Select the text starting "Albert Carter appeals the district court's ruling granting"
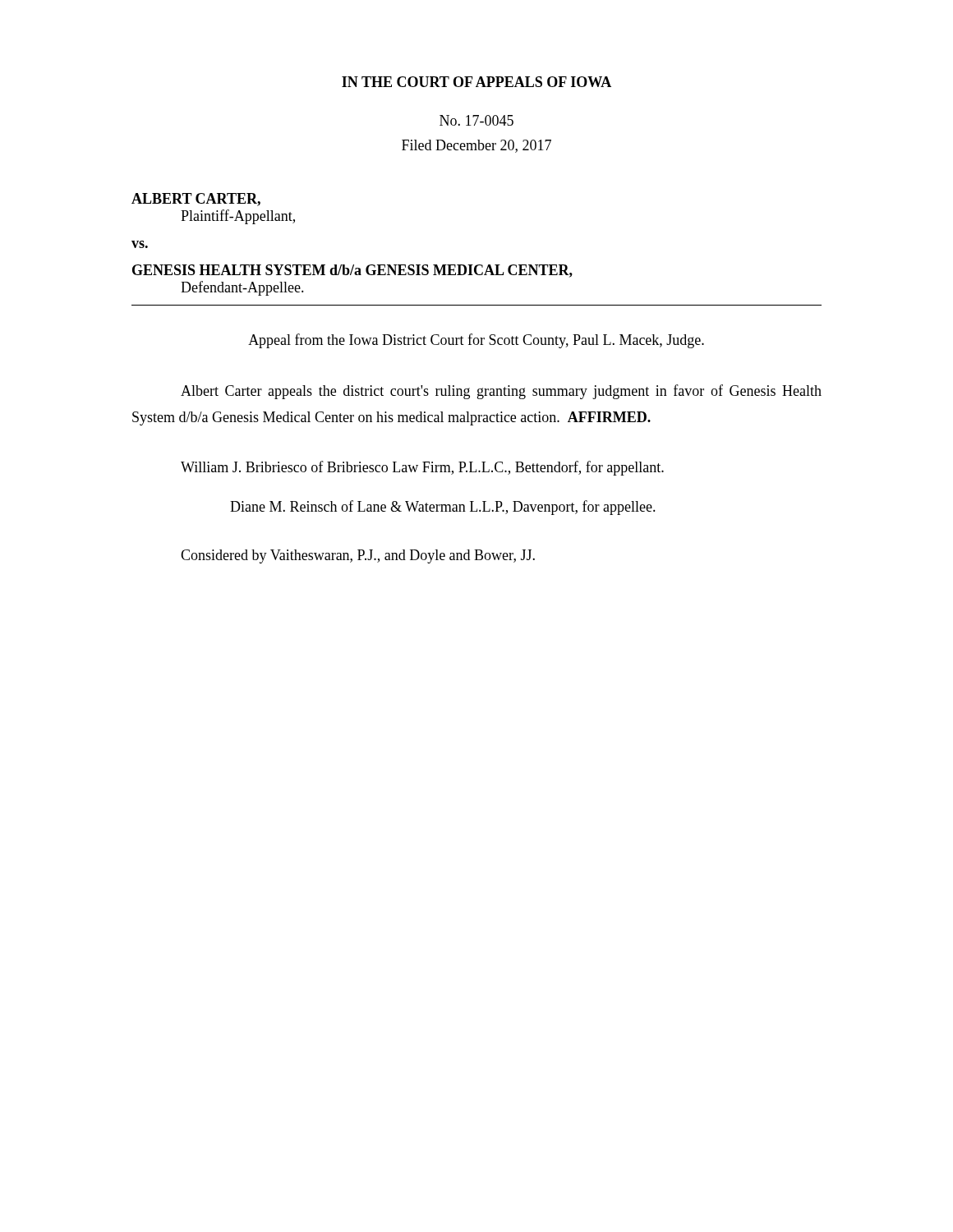Image resolution: width=953 pixels, height=1232 pixels. [x=476, y=404]
